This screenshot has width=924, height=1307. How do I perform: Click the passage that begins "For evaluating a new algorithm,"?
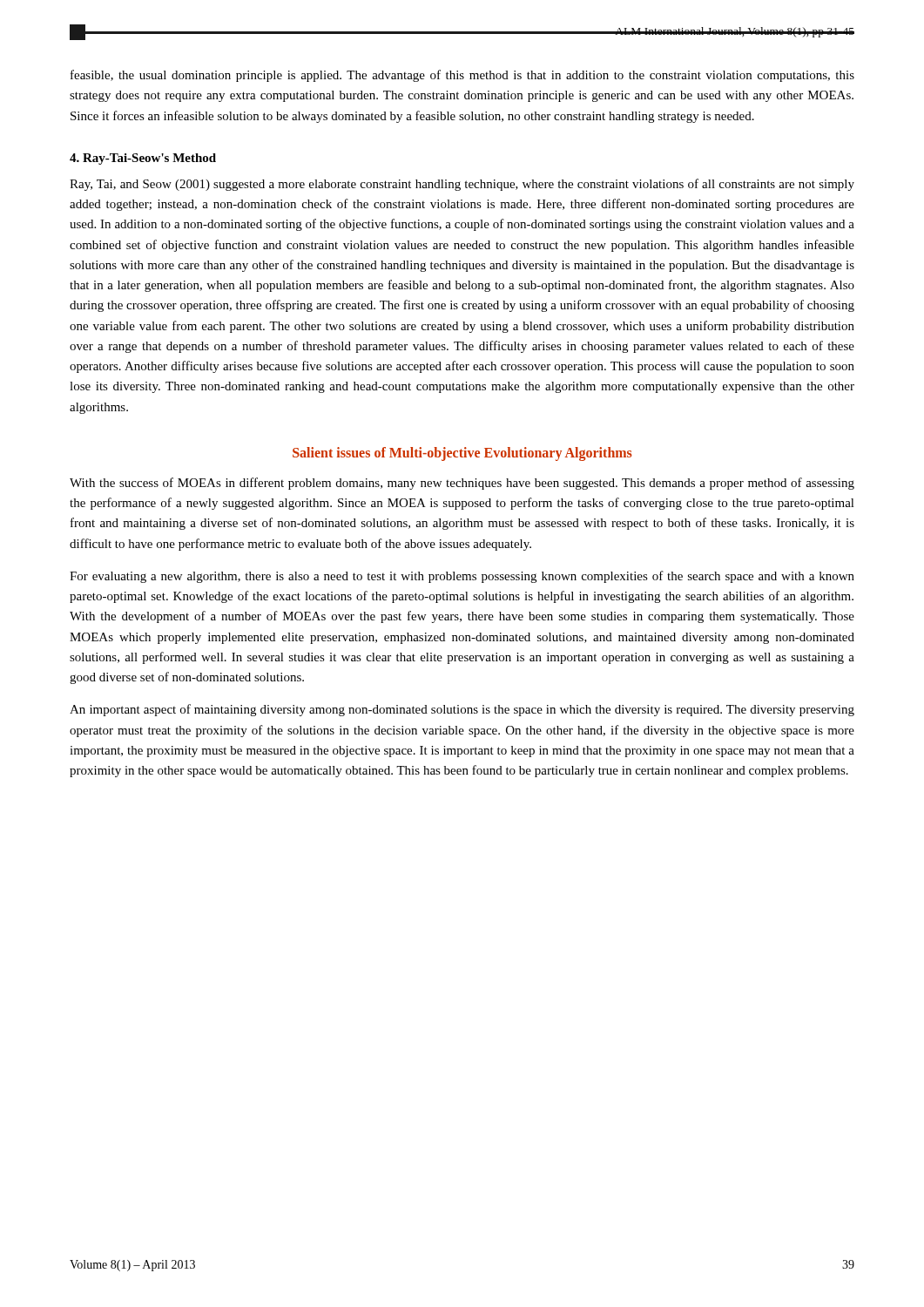(x=462, y=627)
